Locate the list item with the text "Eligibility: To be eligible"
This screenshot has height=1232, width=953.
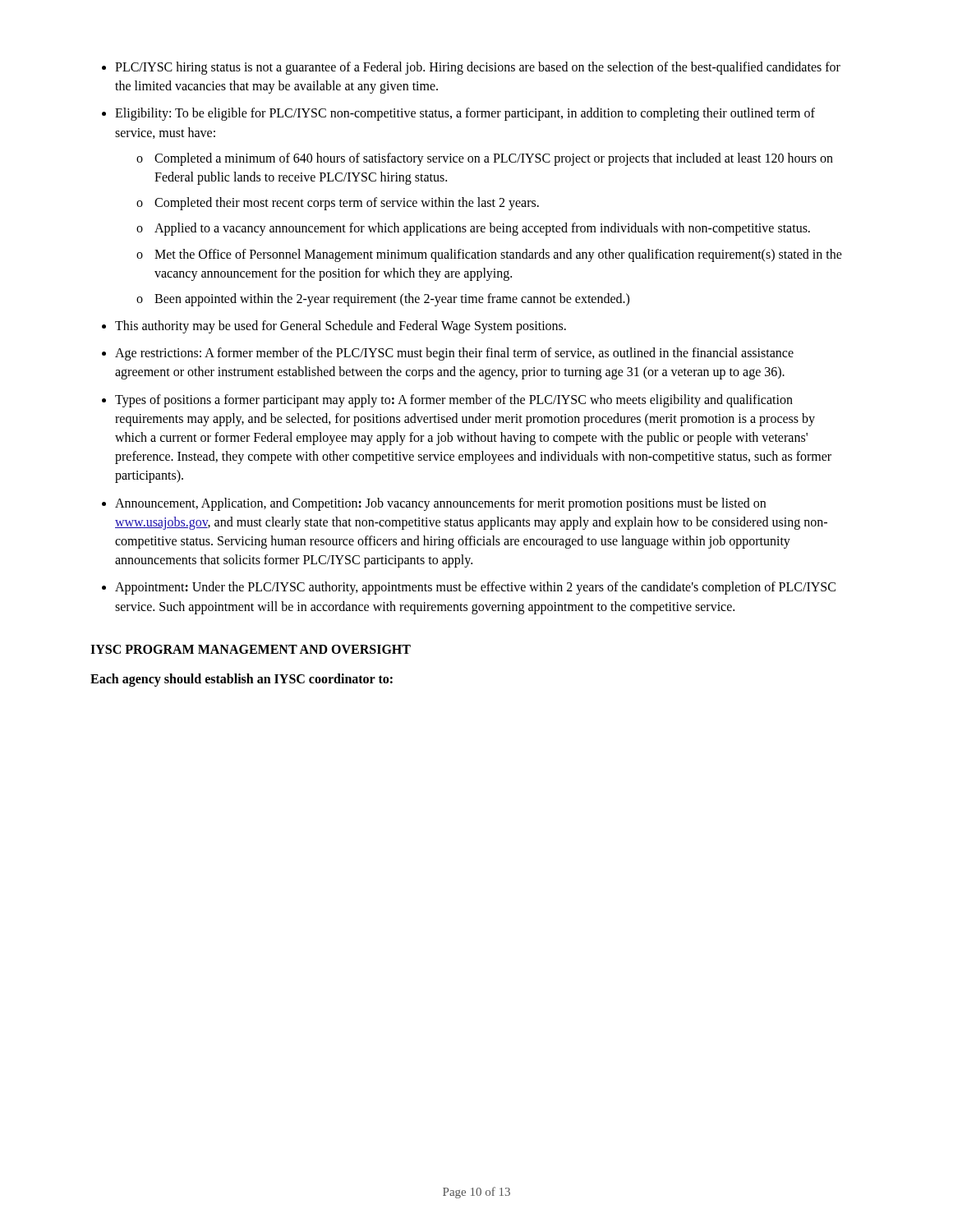[x=481, y=207]
